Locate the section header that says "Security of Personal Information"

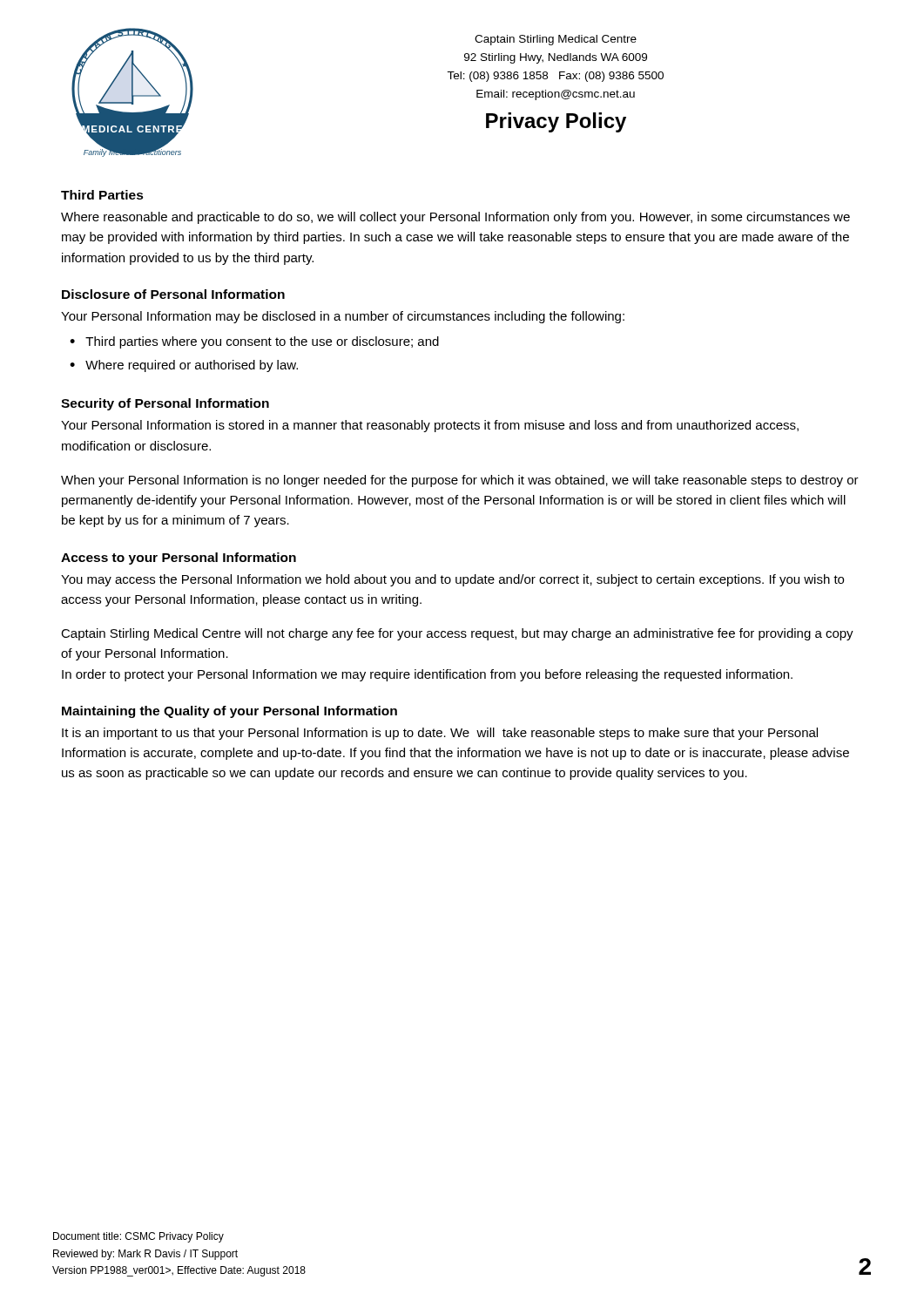(165, 403)
